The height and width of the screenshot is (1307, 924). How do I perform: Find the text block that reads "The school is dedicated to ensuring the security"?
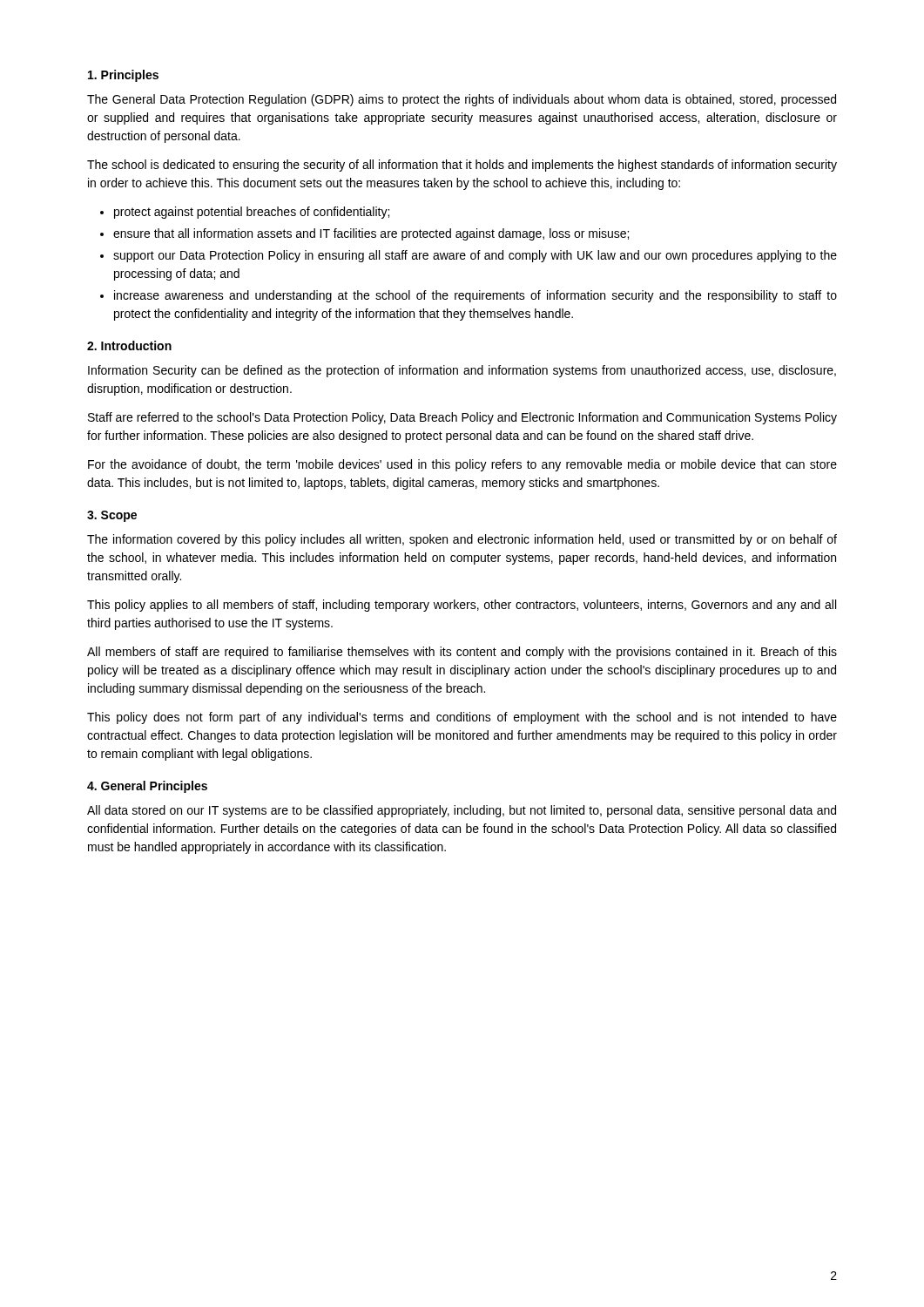(462, 174)
